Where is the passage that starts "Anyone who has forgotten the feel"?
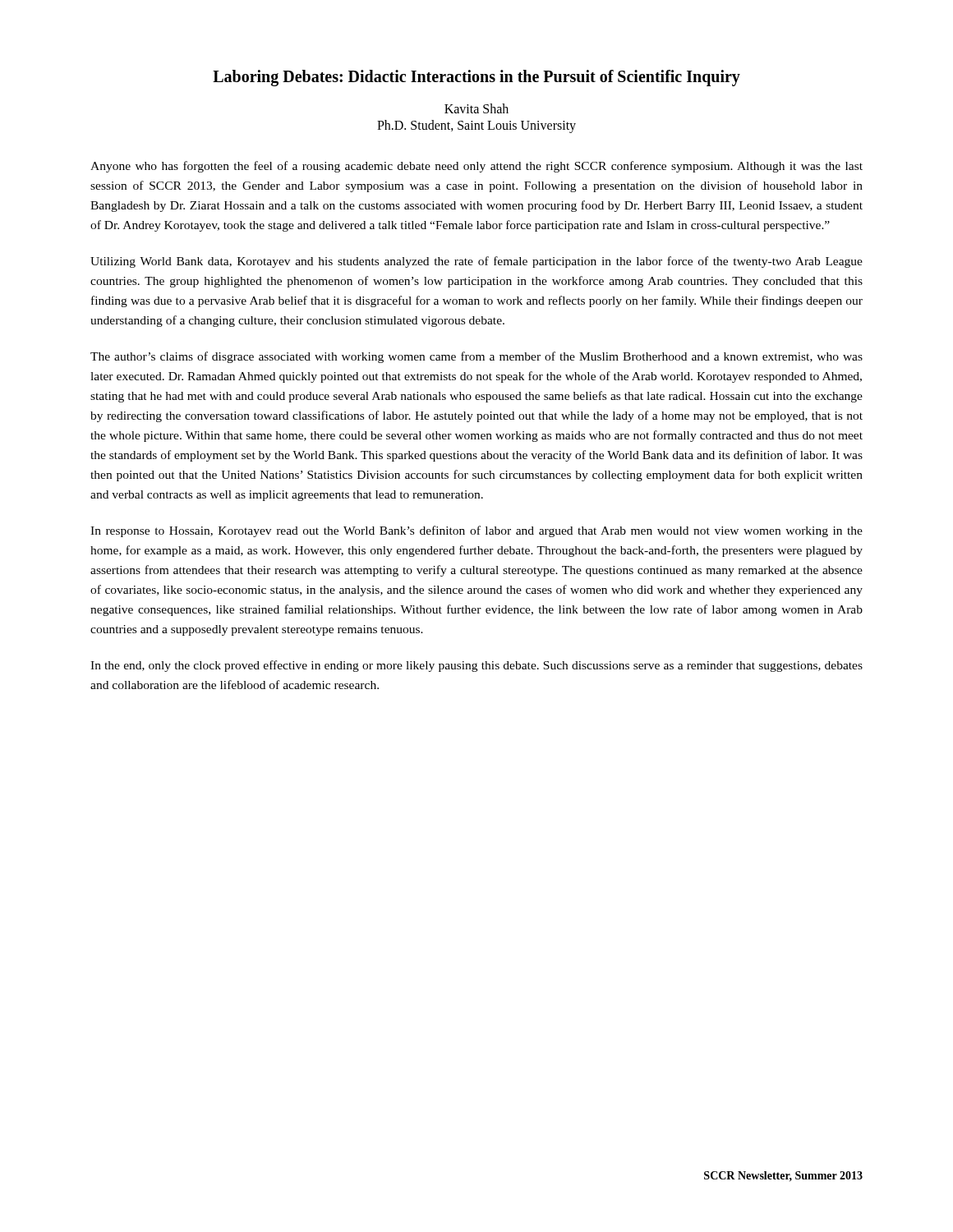The height and width of the screenshot is (1232, 953). point(476,195)
